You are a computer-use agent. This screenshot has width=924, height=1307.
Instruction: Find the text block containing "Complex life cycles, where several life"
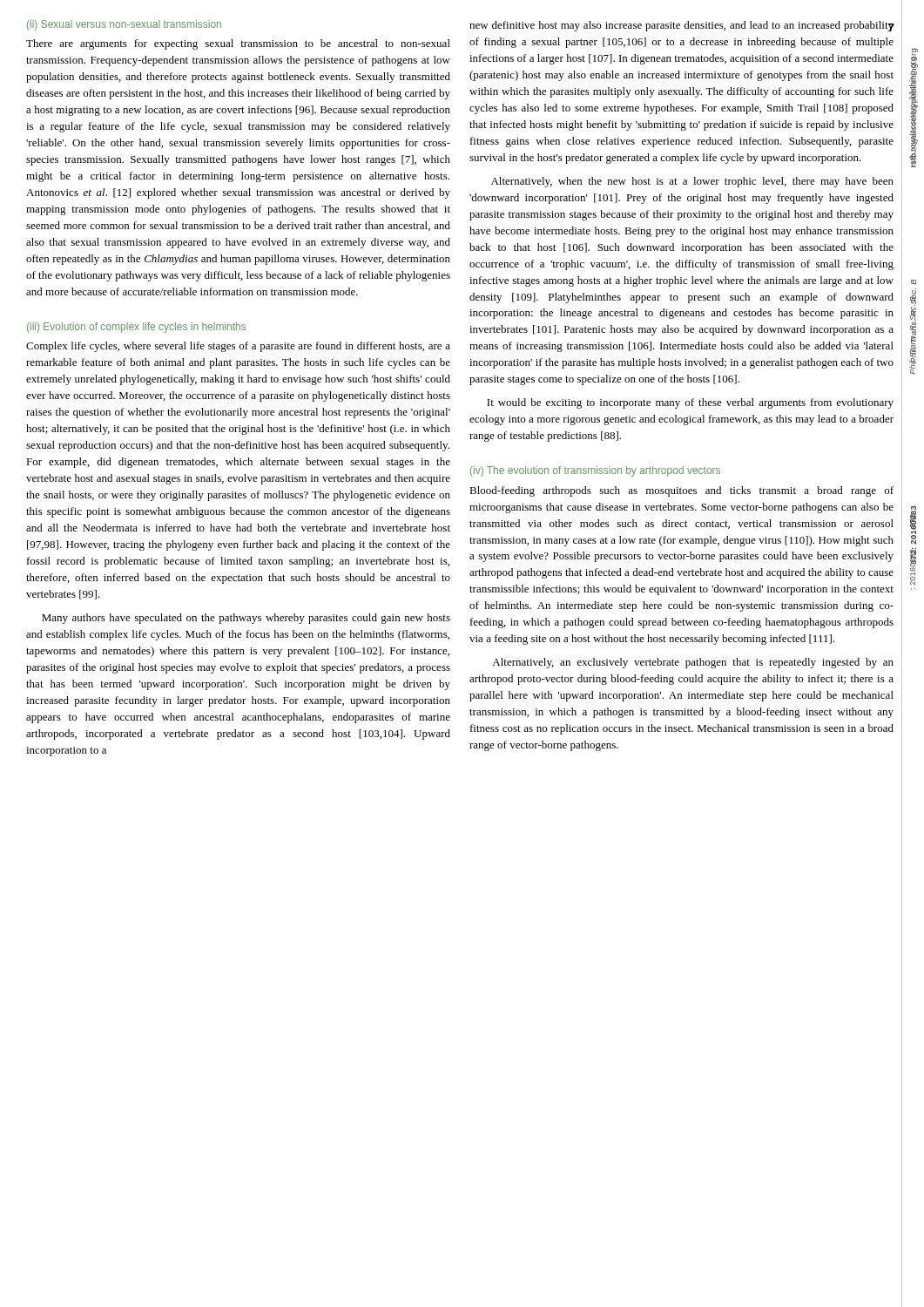coord(238,470)
